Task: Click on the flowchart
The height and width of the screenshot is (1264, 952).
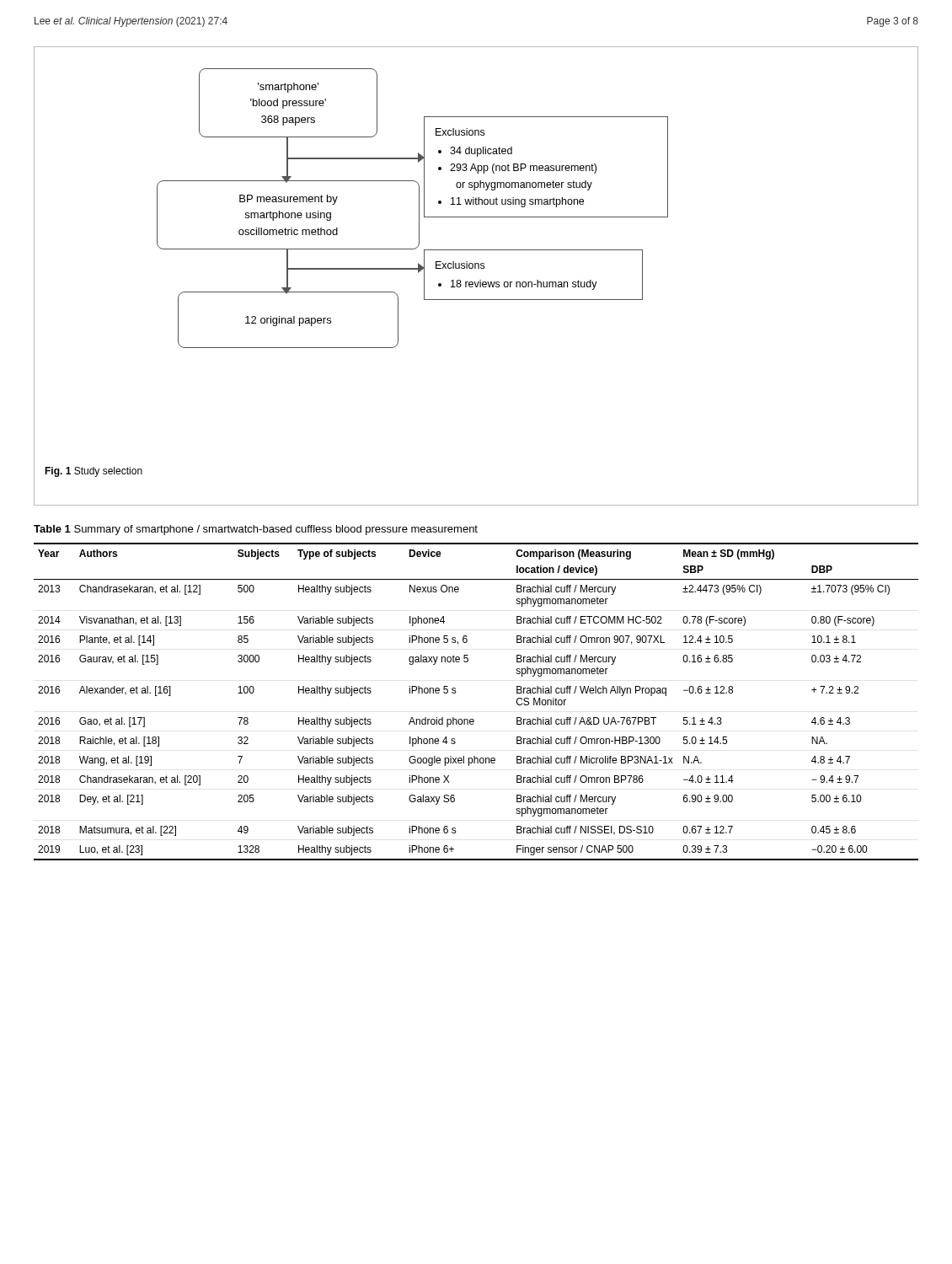Action: pyautogui.click(x=476, y=276)
